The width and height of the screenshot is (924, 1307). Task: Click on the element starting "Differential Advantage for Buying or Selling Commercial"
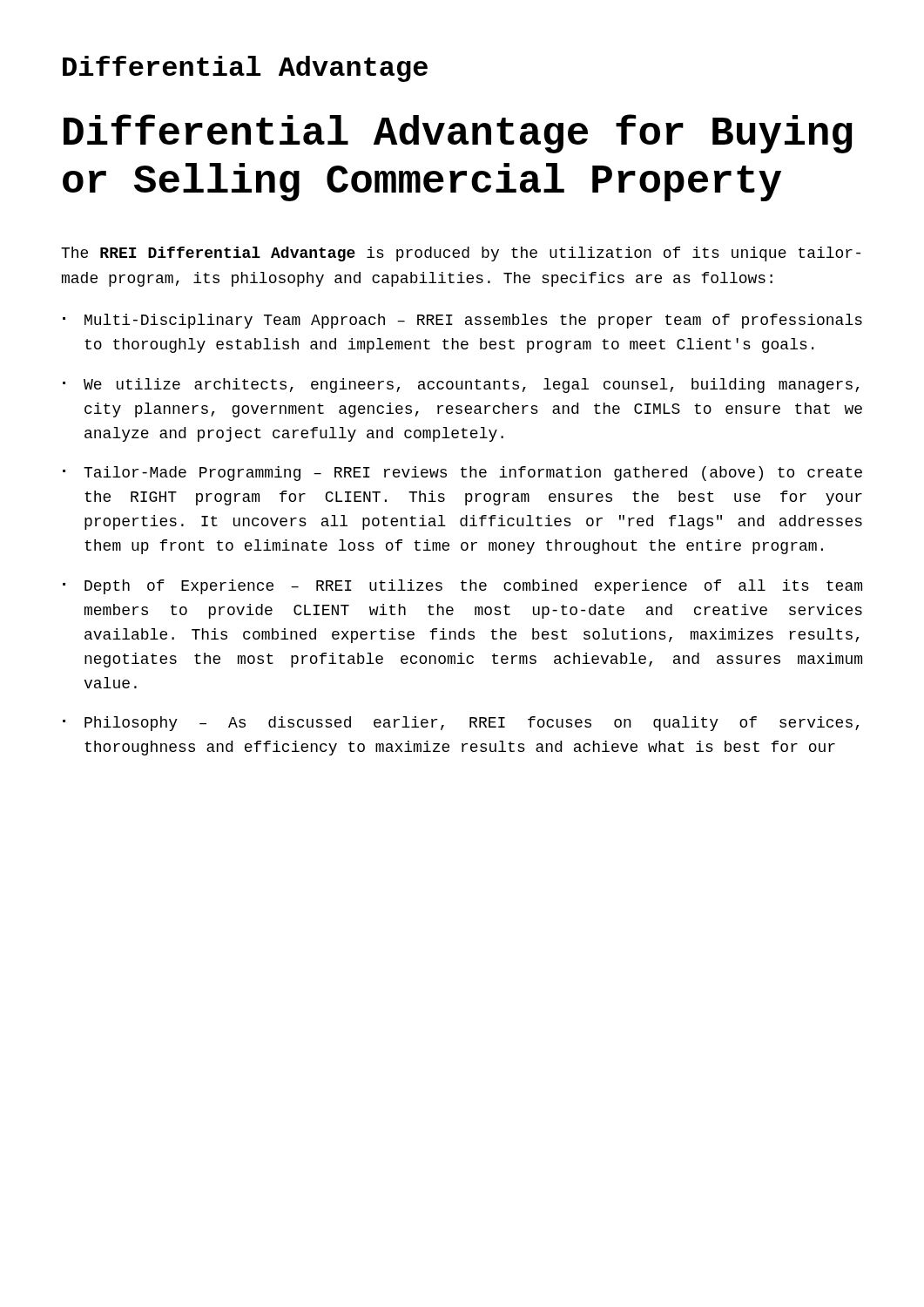(x=462, y=159)
